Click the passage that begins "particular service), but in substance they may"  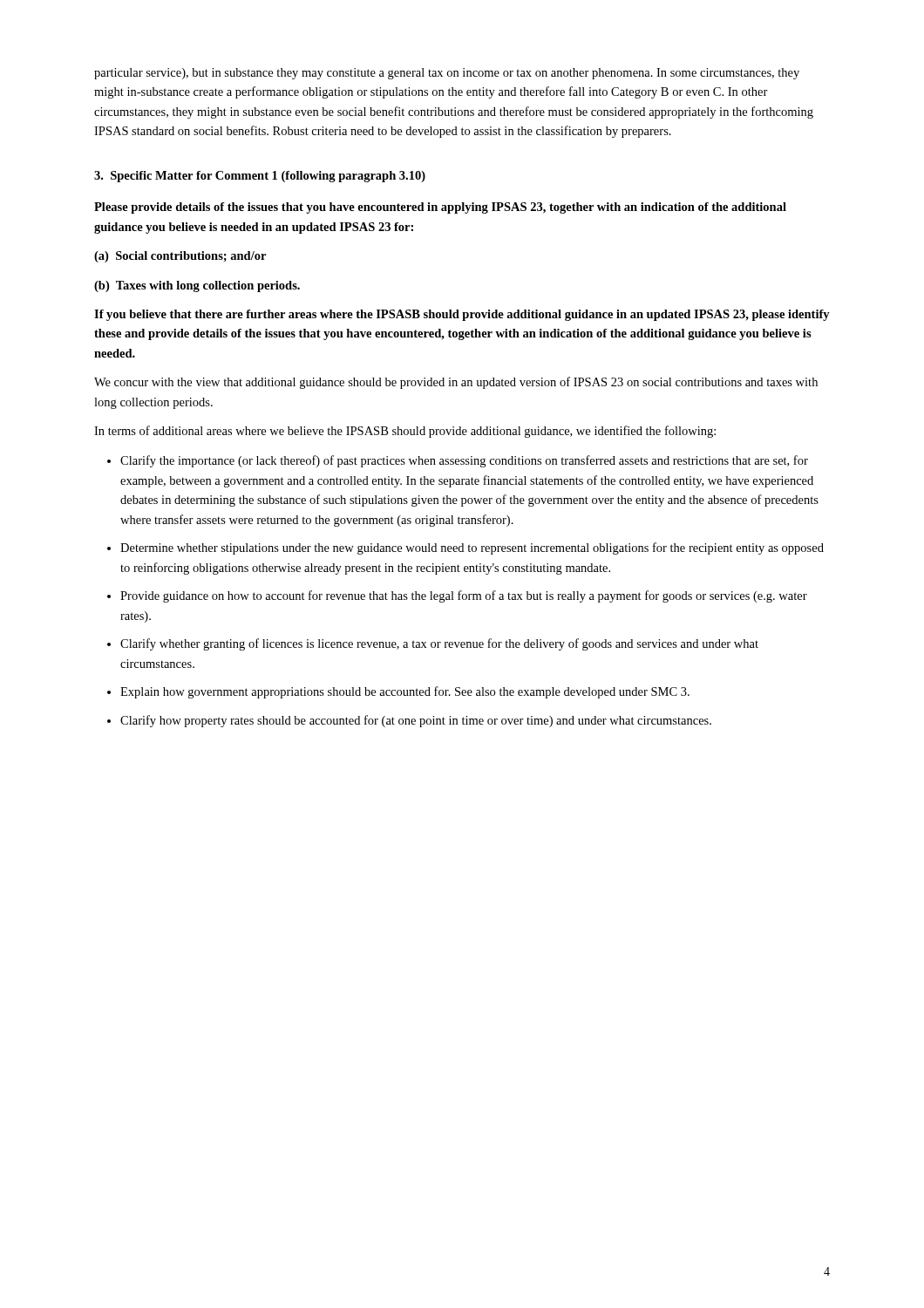click(x=462, y=102)
